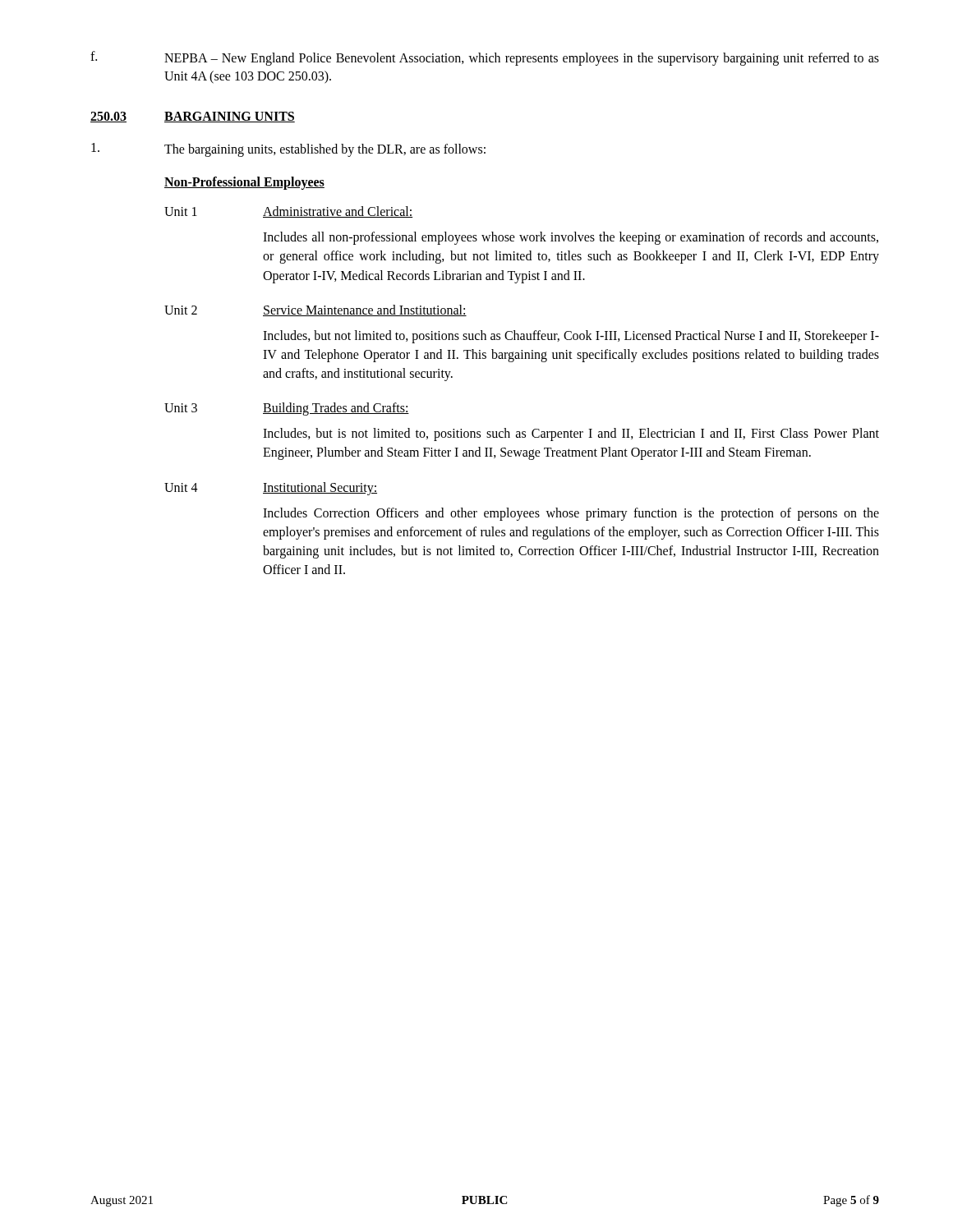Locate the element starting "The bargaining units, established by the DLR,"
Screen dimensions: 1232x953
point(485,150)
